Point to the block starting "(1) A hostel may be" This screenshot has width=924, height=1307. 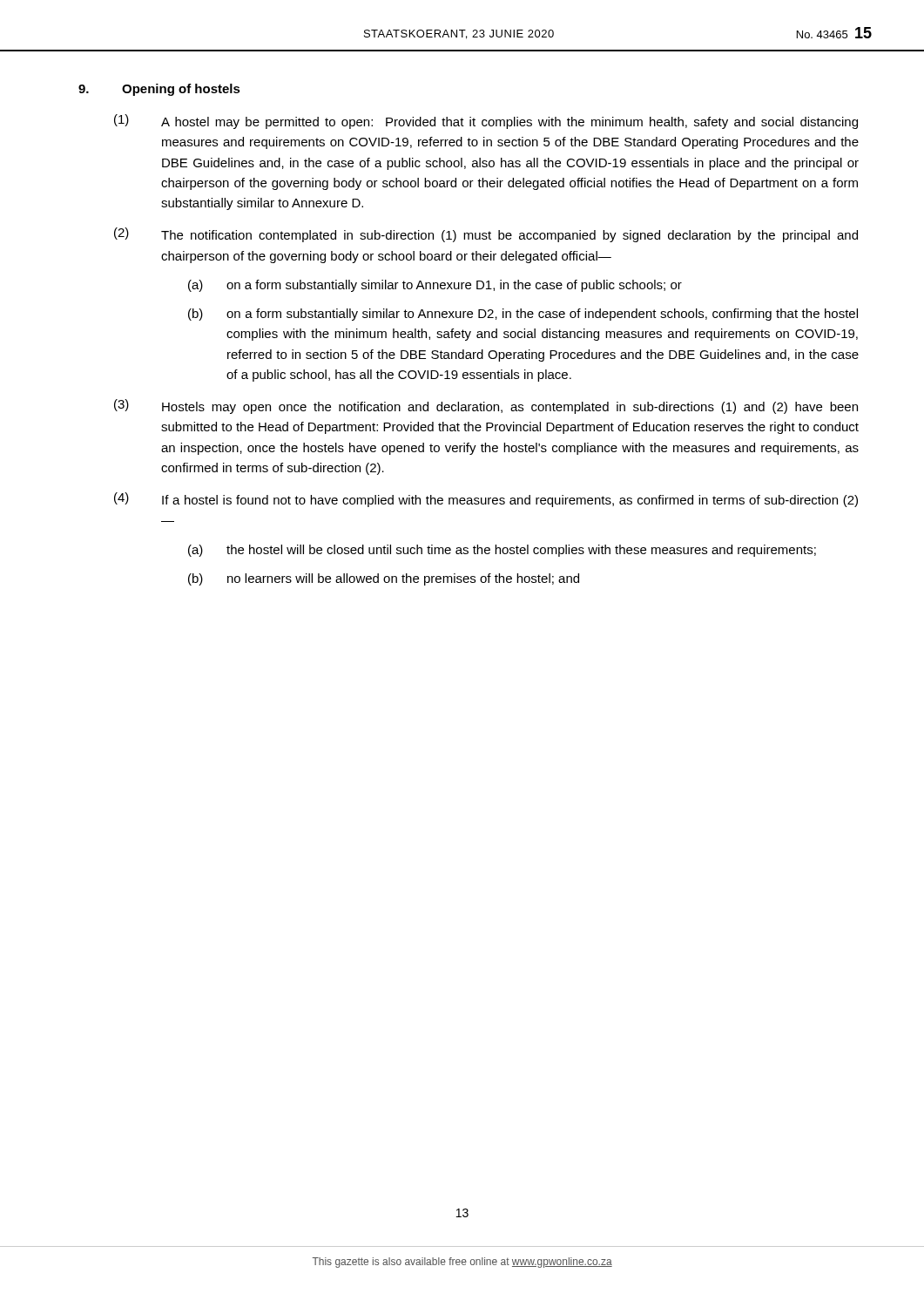tap(486, 162)
